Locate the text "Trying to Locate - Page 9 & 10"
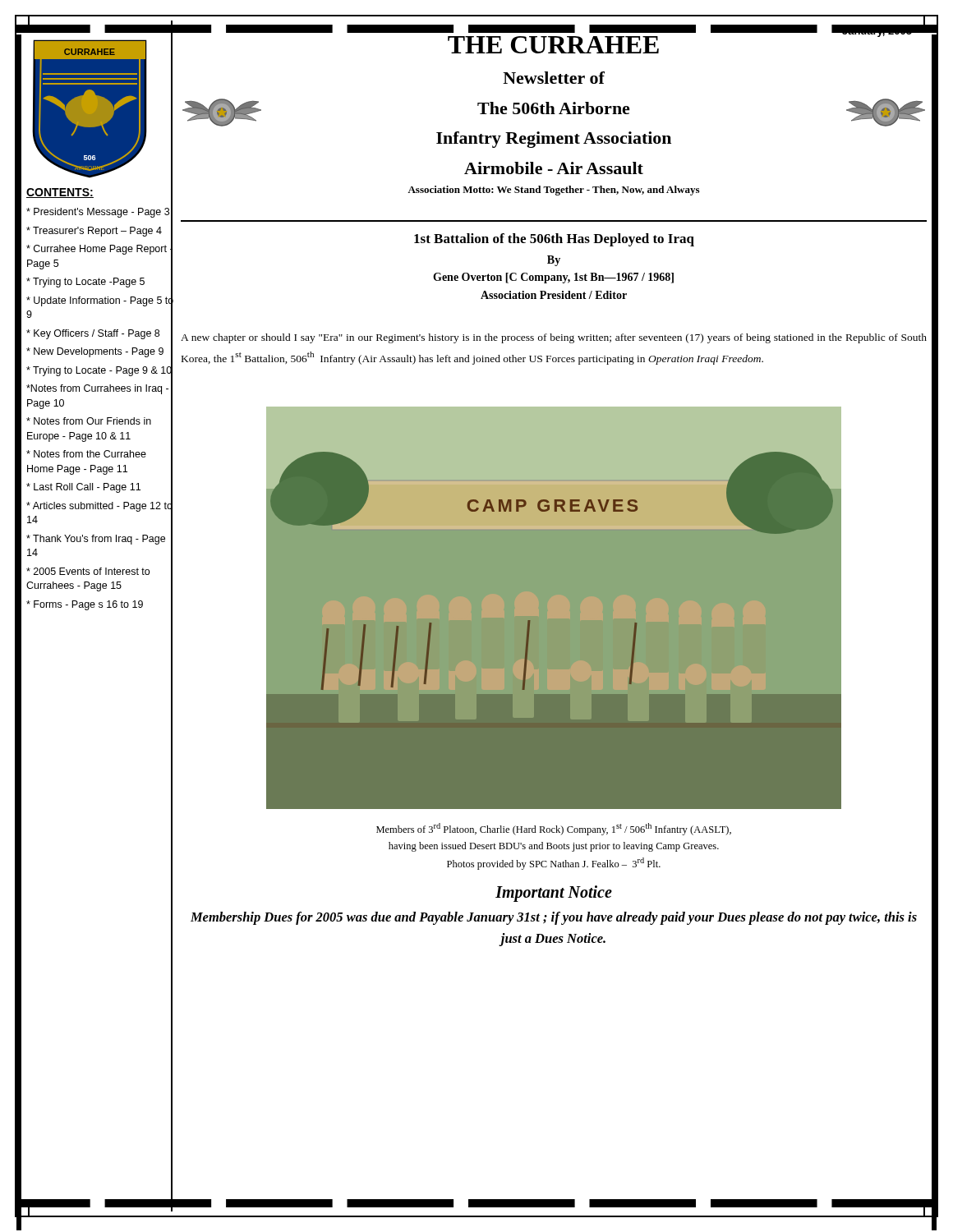 click(99, 370)
